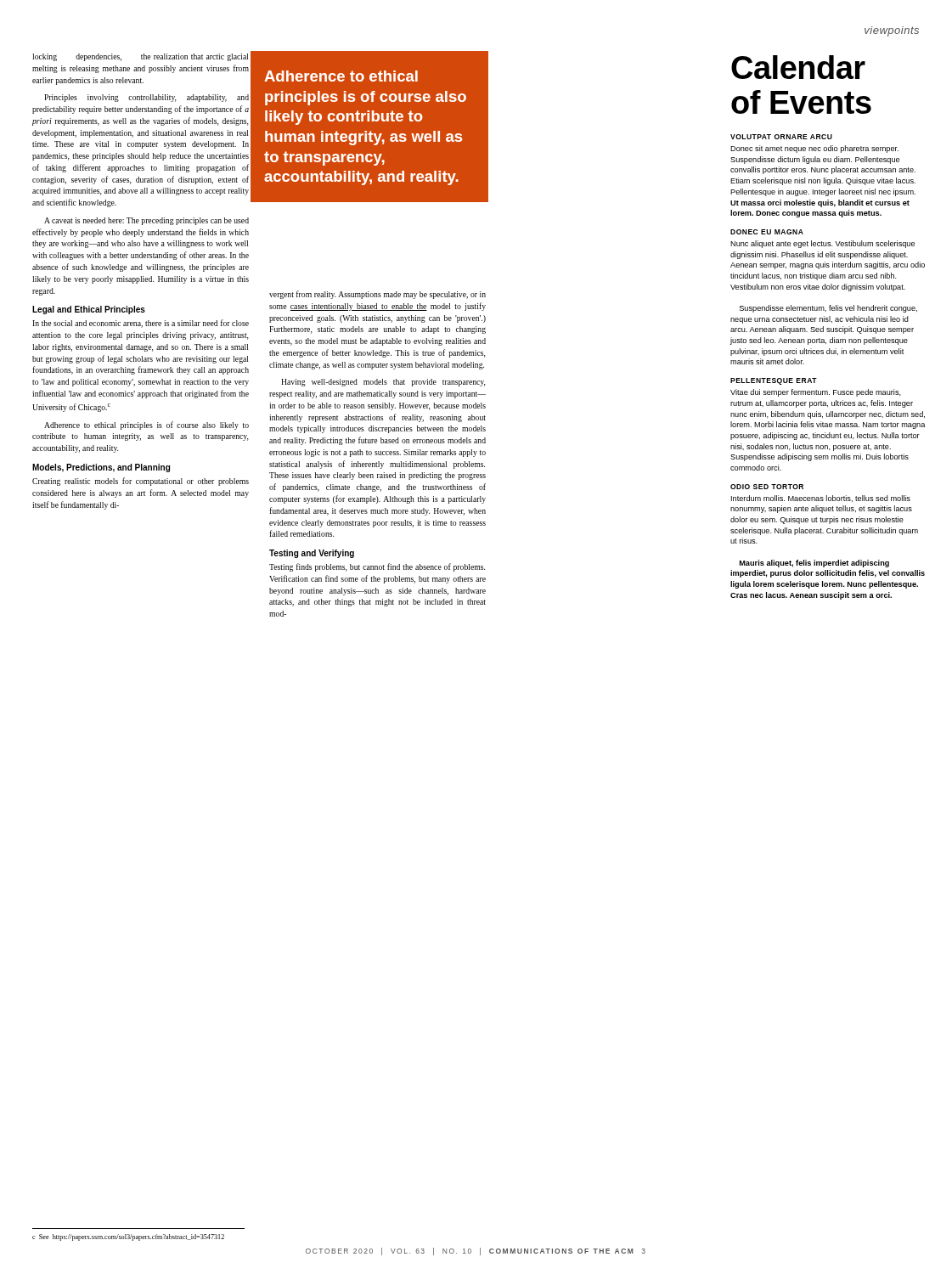Find the text block starting "In the social and economic arena, there"

[141, 386]
